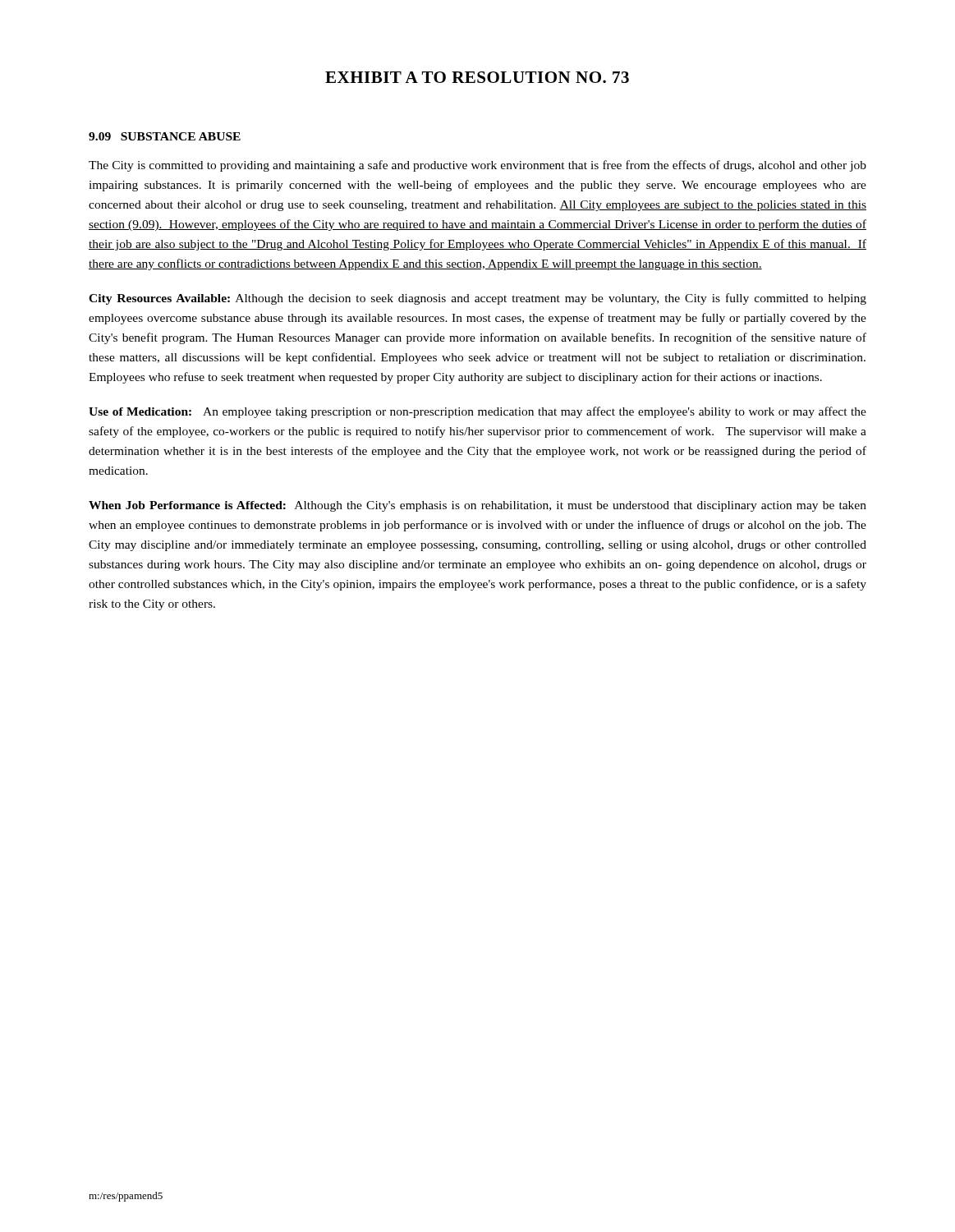Click the title that begins "EXHIBIT A TO RESOLUTION"
The width and height of the screenshot is (955, 1232).
(x=478, y=77)
